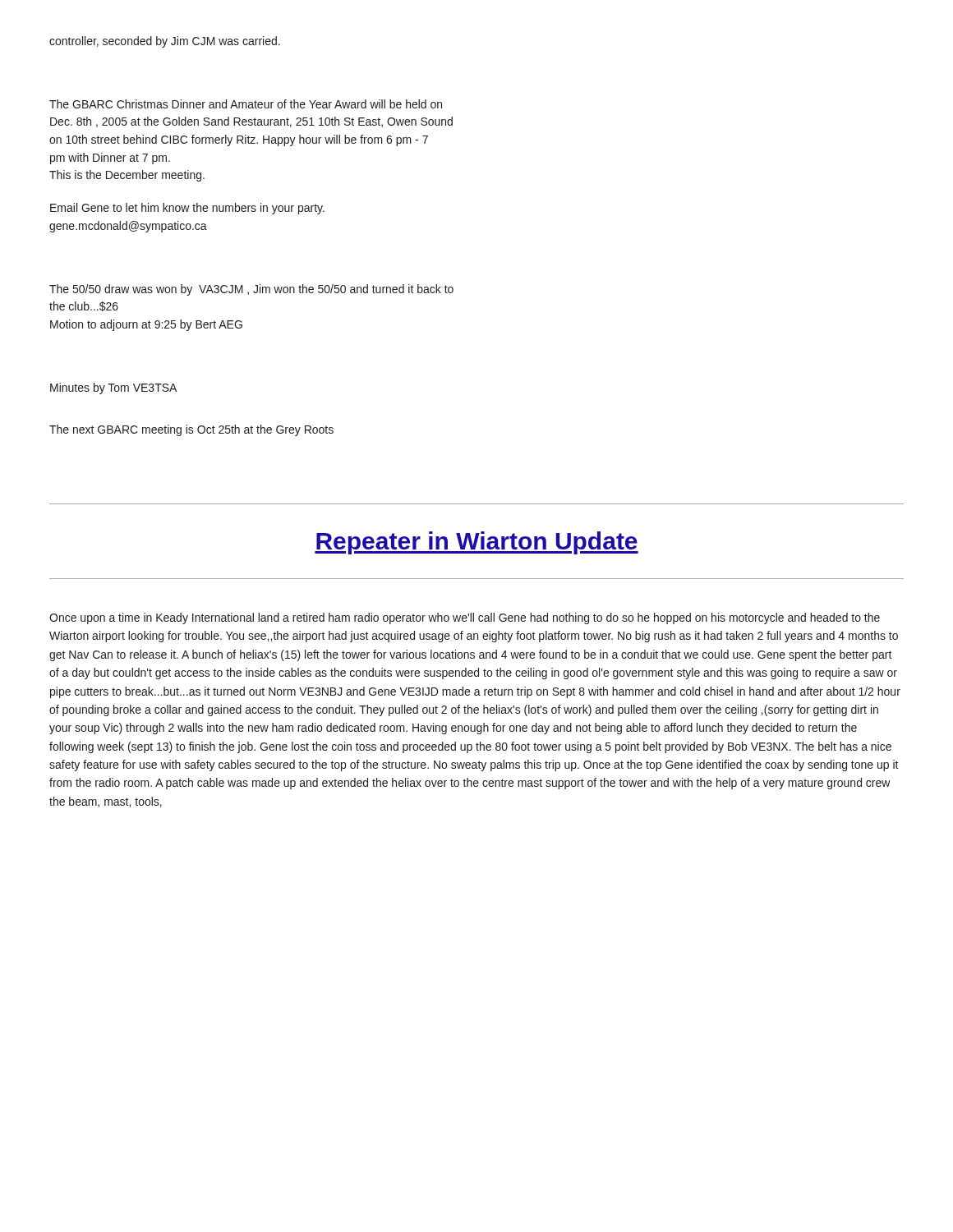
Task: Locate the text "Repeater in Wiarton Update"
Action: point(476,541)
